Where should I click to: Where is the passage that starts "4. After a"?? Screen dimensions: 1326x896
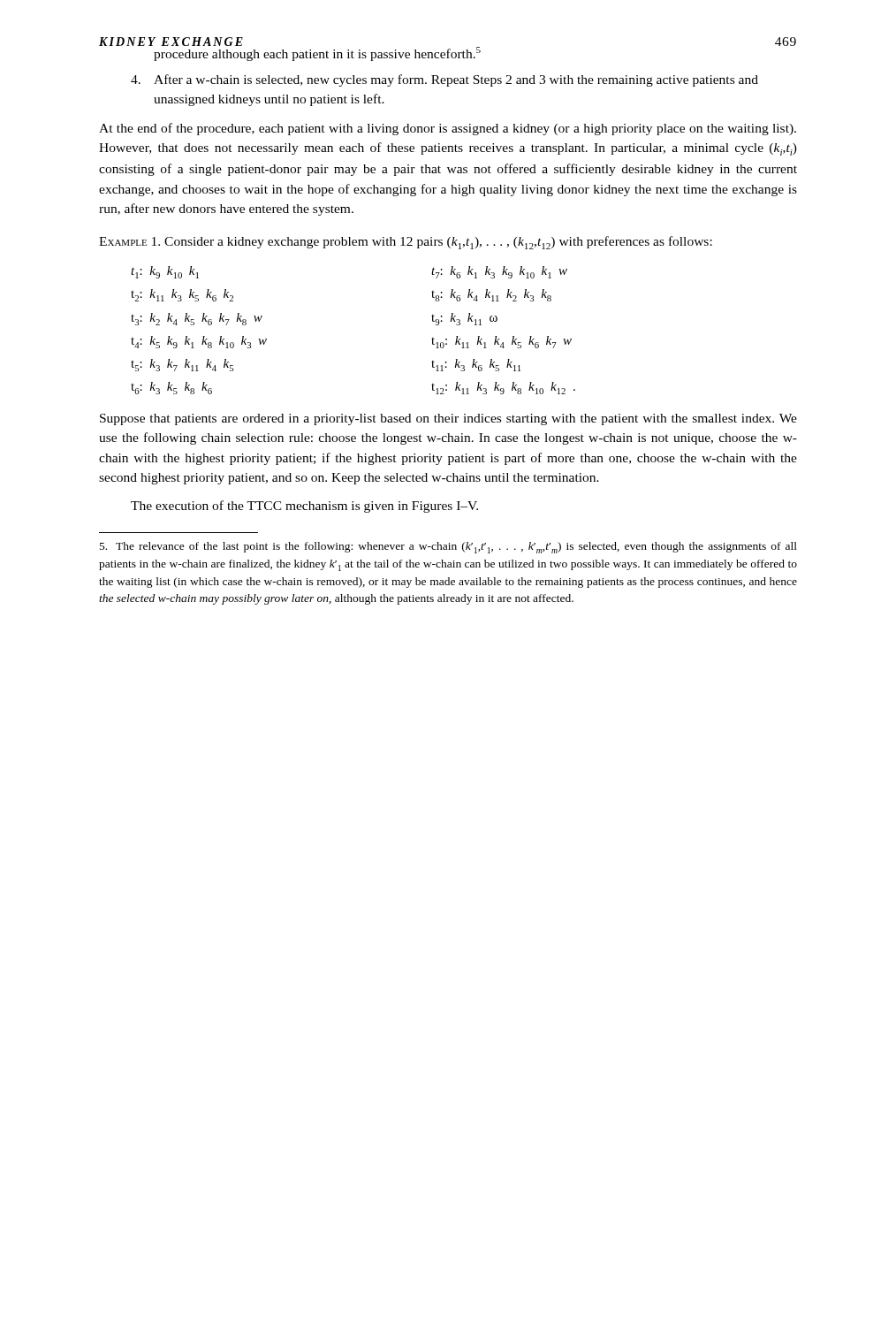pyautogui.click(x=464, y=89)
